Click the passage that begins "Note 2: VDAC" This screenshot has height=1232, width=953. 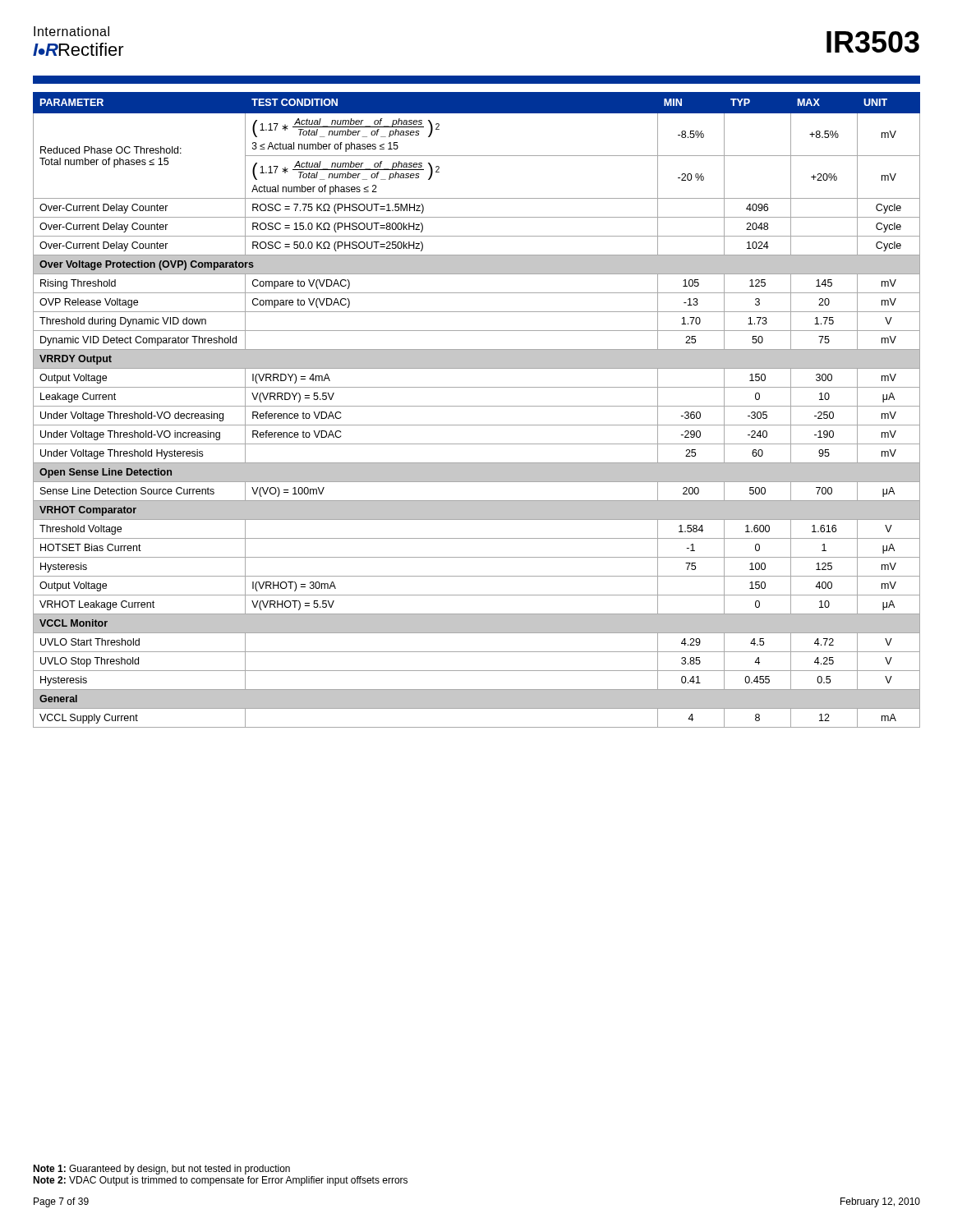click(220, 1180)
